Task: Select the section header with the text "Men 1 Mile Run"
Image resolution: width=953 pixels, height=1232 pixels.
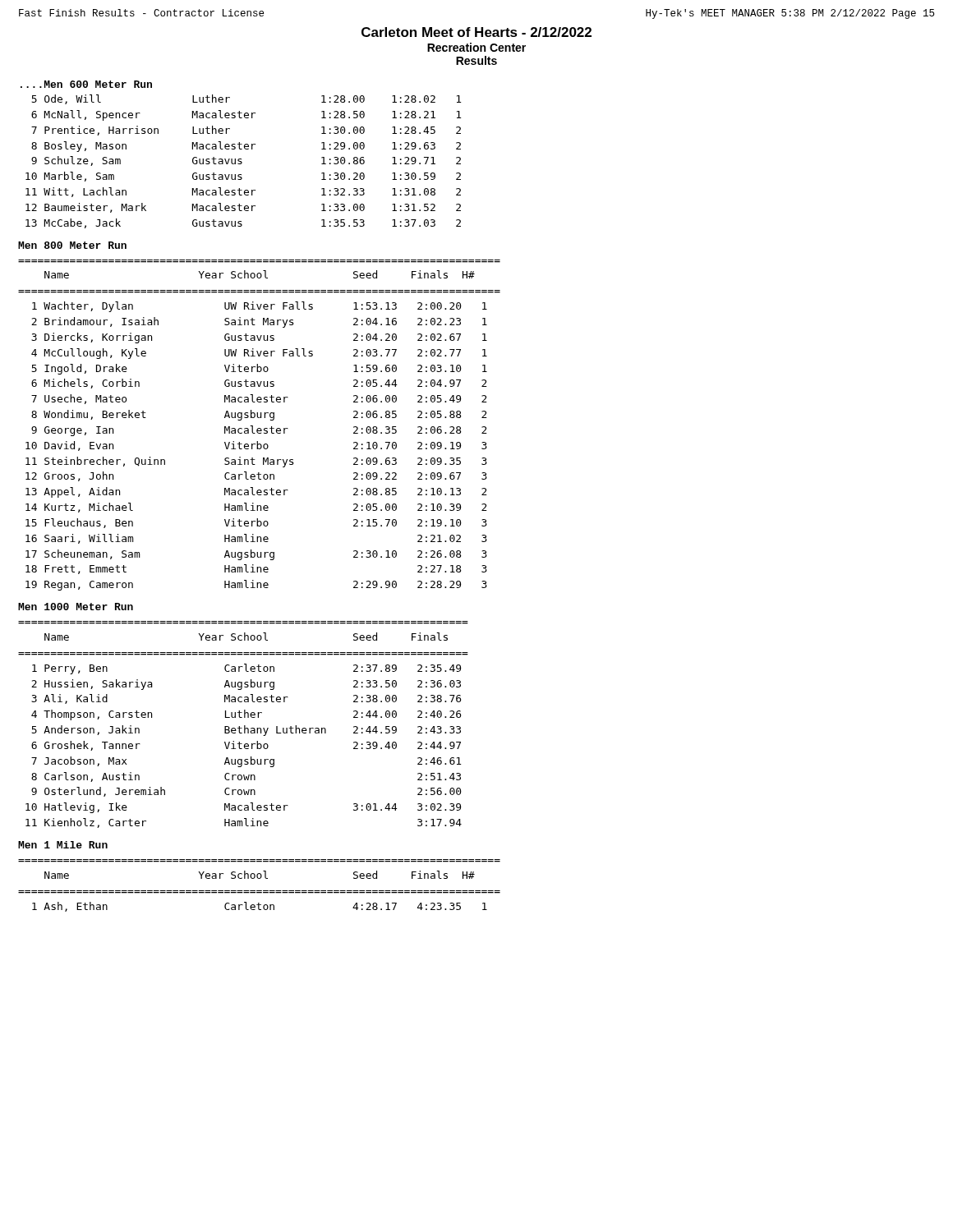Action: (x=63, y=846)
